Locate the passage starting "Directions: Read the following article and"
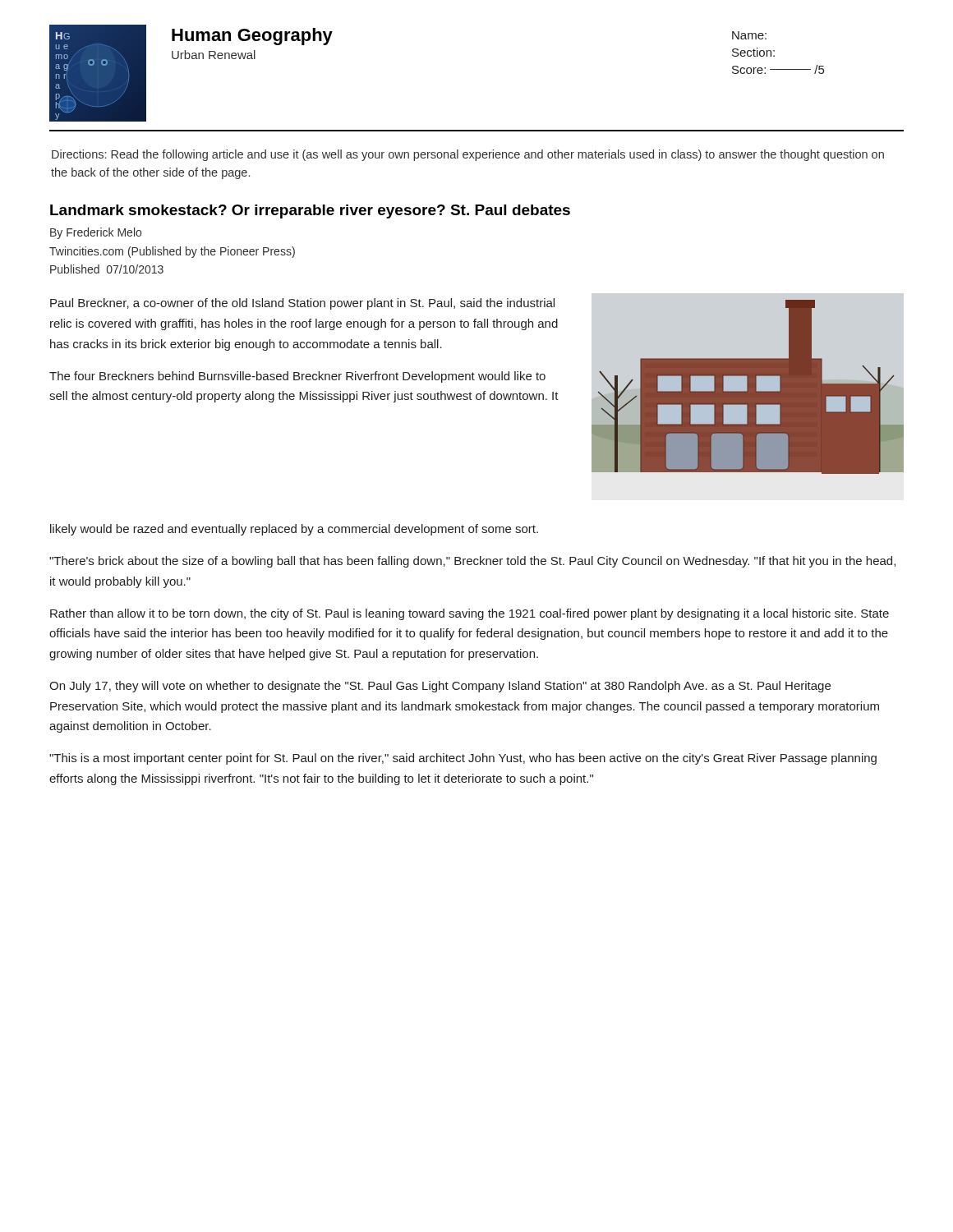The height and width of the screenshot is (1232, 953). (x=468, y=163)
